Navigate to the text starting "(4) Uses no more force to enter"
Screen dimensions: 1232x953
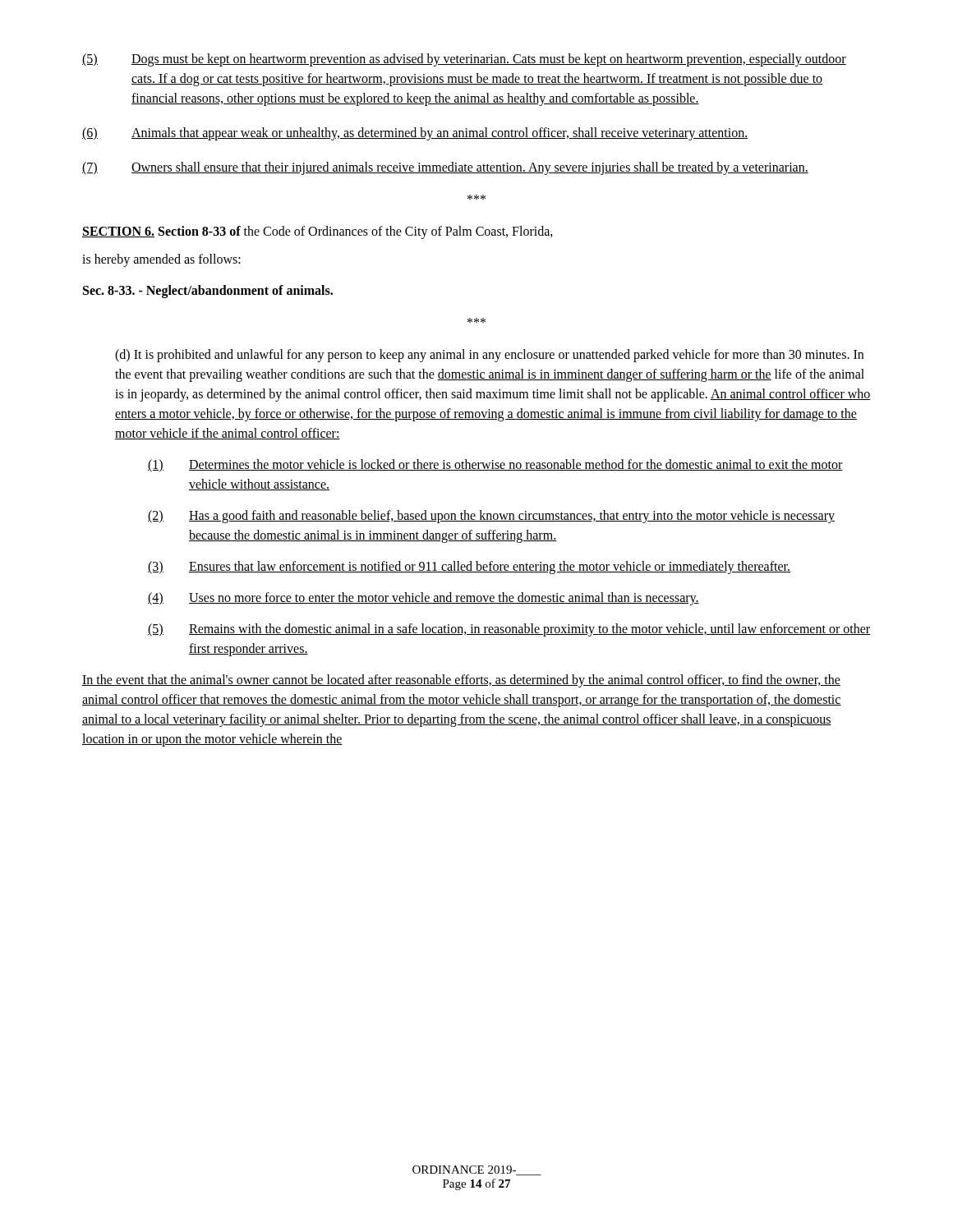click(509, 598)
